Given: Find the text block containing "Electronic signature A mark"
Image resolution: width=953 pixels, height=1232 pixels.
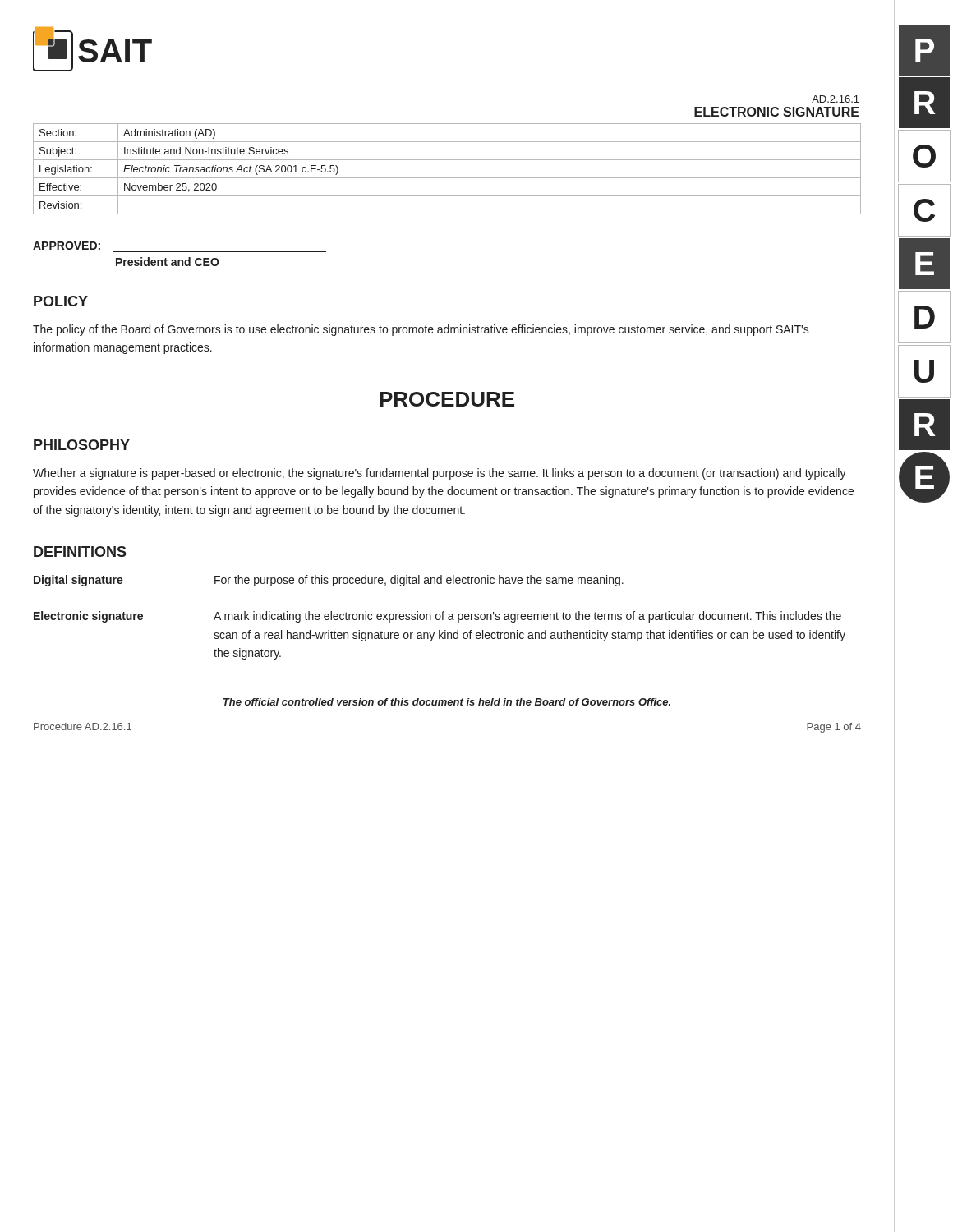Looking at the screenshot, I should 447,635.
